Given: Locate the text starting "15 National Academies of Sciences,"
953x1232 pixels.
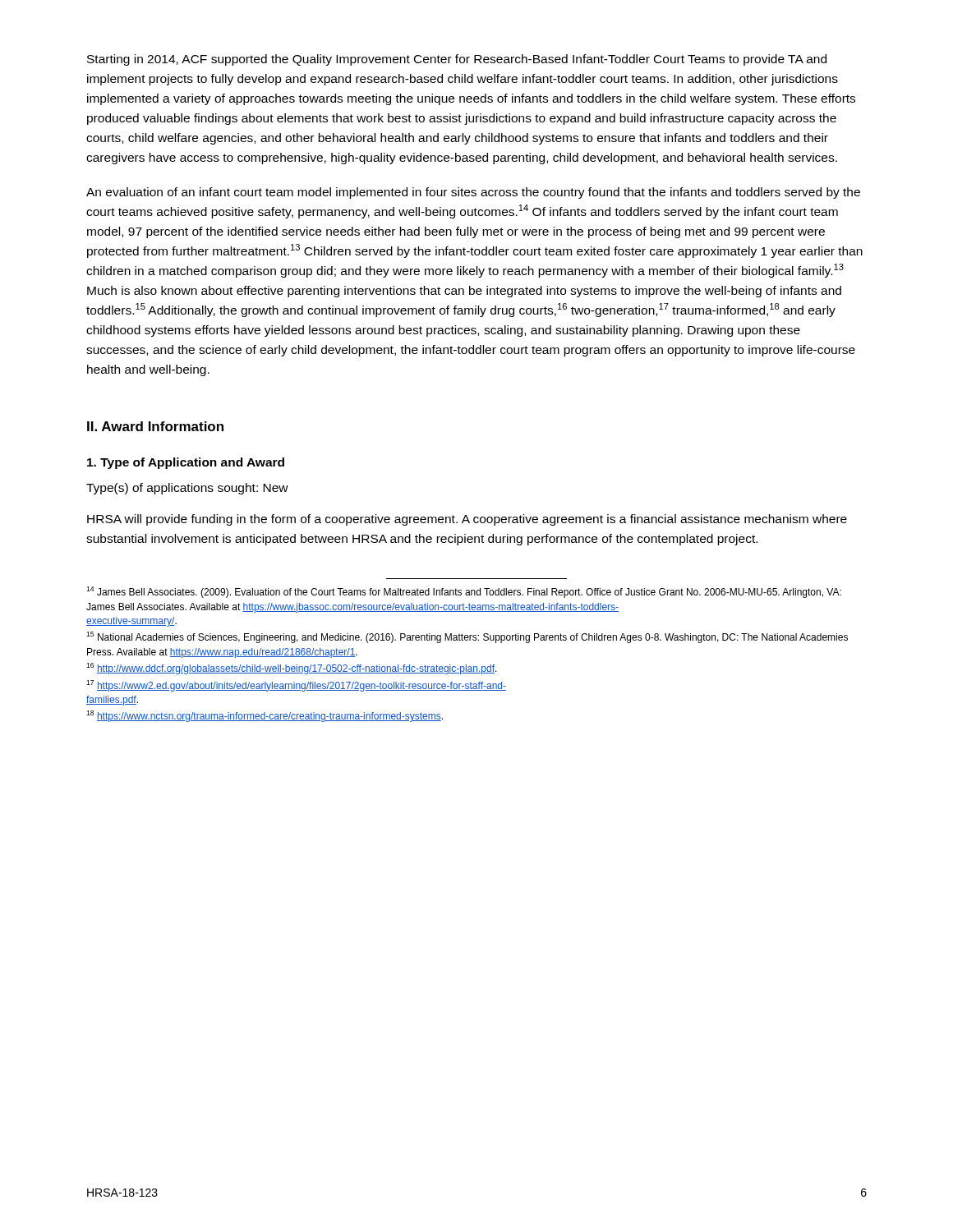Looking at the screenshot, I should coord(476,645).
